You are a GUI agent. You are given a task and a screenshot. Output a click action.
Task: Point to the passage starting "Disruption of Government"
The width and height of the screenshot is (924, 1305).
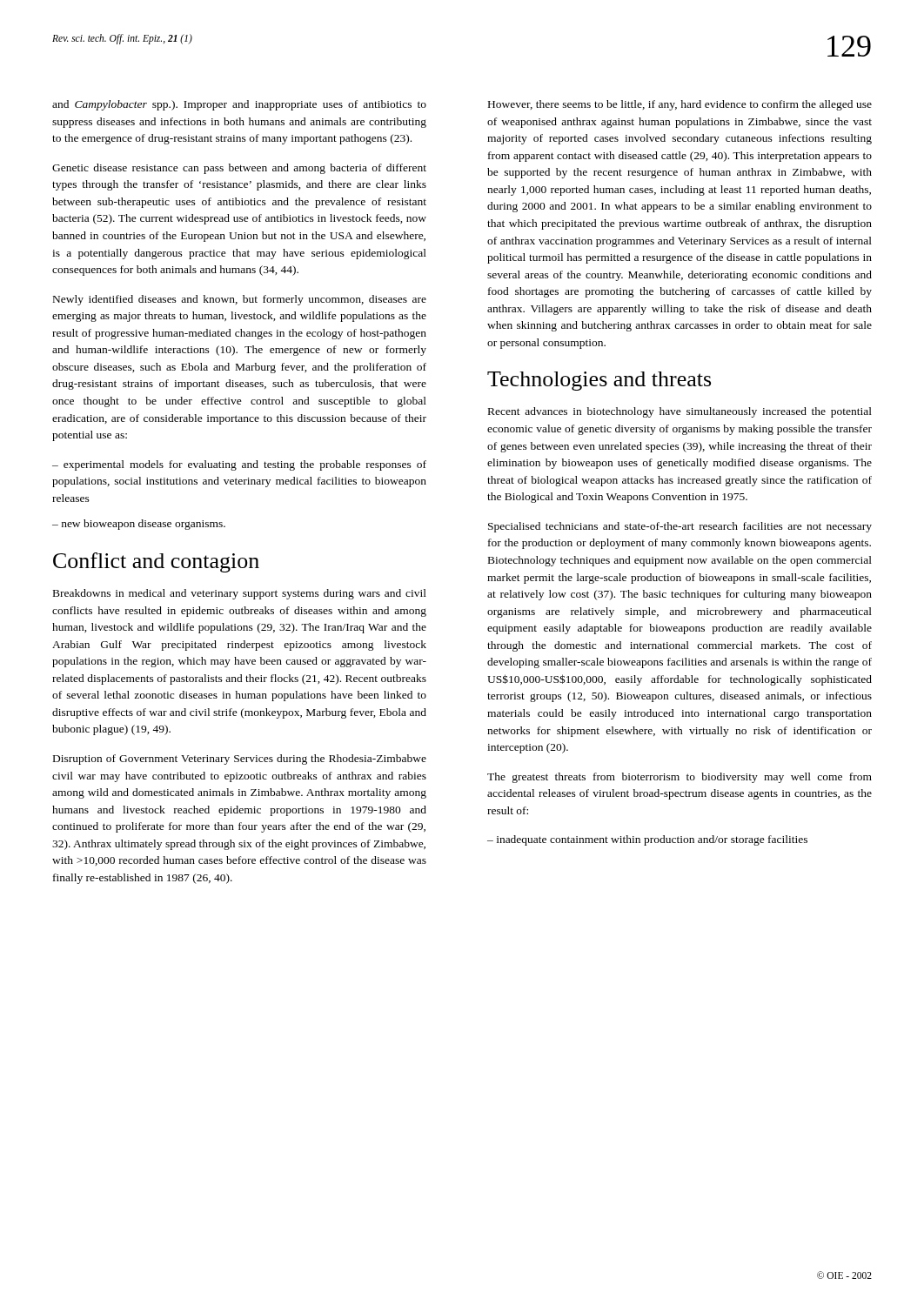239,818
